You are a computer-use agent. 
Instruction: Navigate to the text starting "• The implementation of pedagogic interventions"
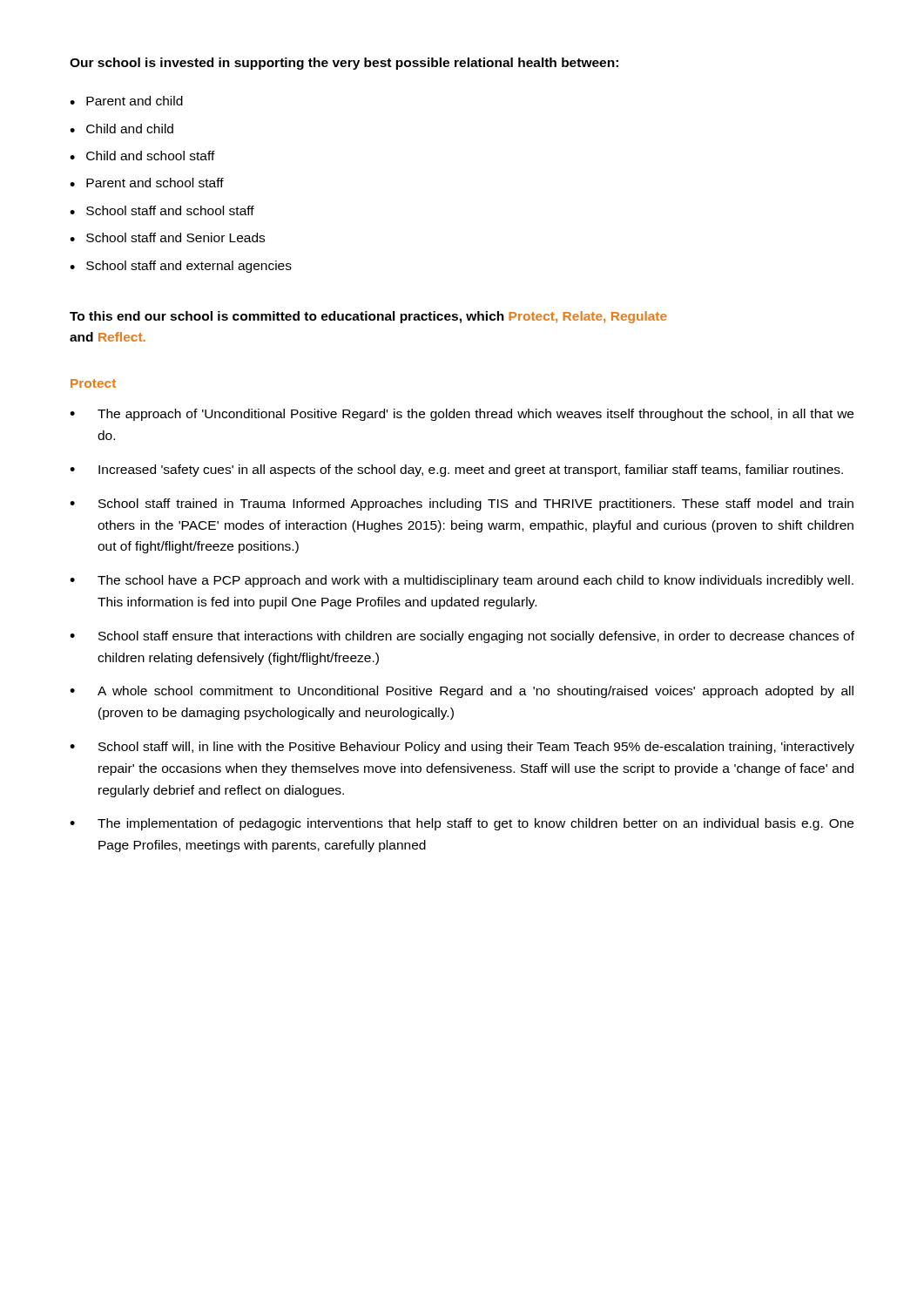pos(462,835)
